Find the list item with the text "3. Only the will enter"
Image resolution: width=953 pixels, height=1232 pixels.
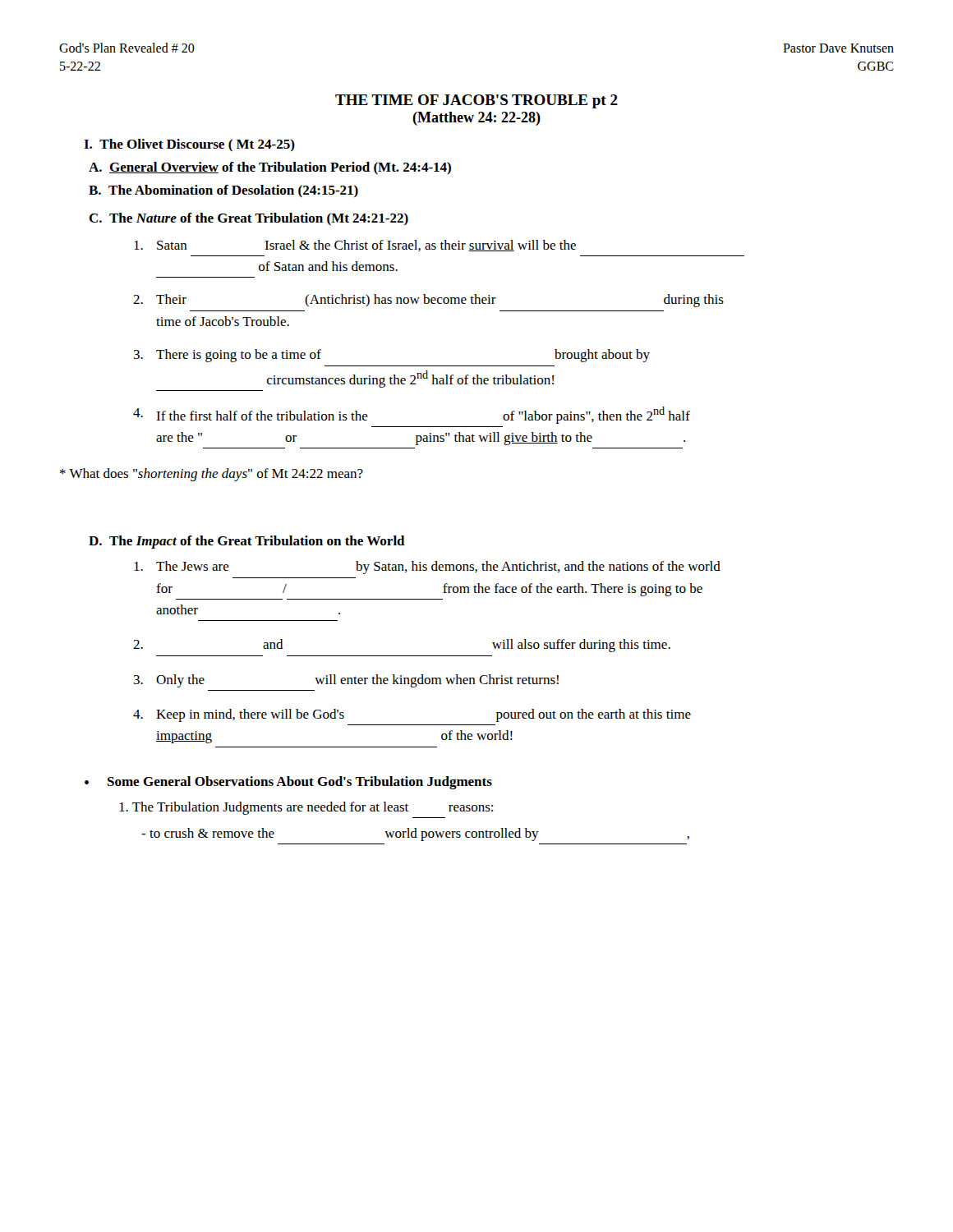click(513, 680)
